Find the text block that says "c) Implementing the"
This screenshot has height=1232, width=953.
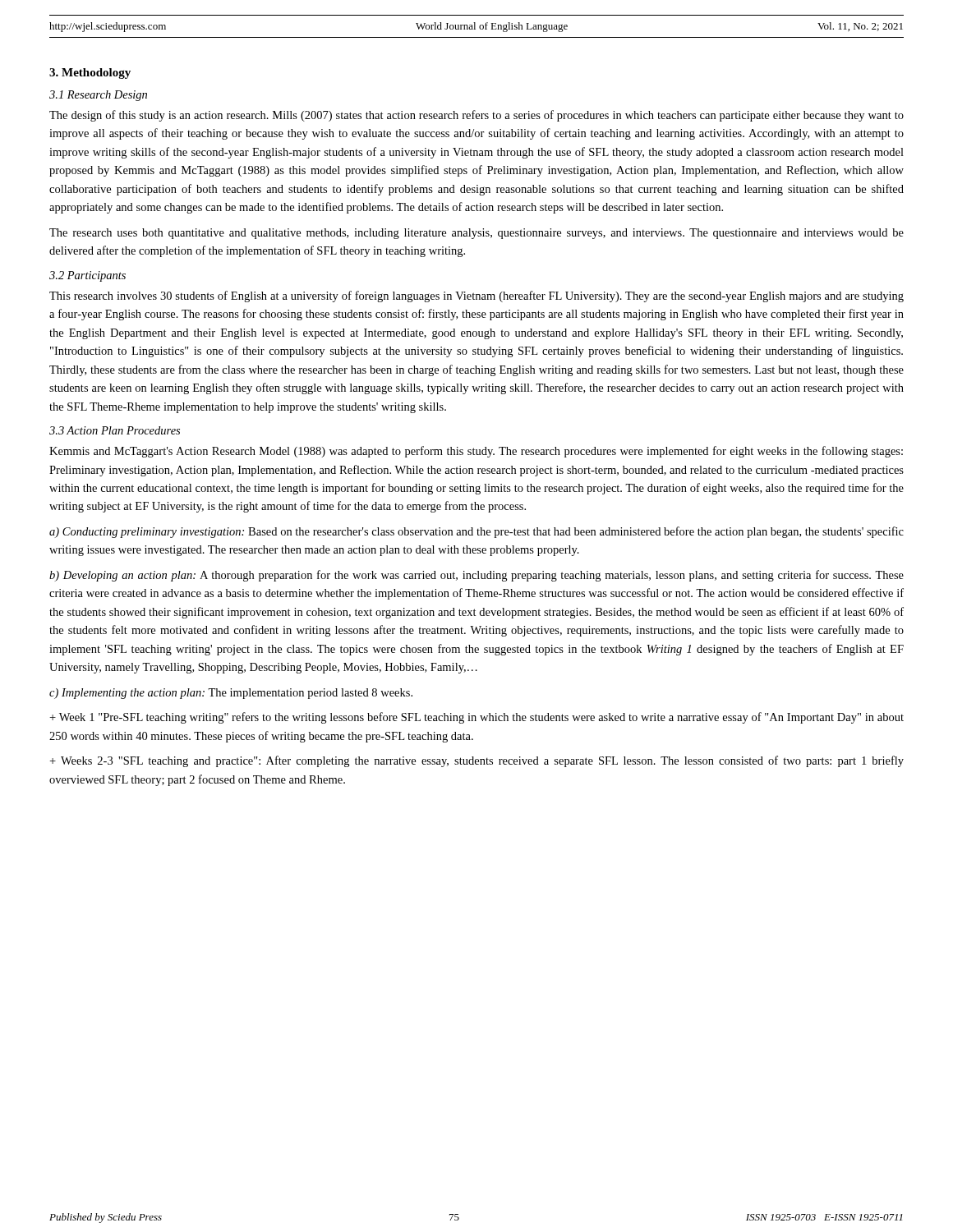[231, 692]
